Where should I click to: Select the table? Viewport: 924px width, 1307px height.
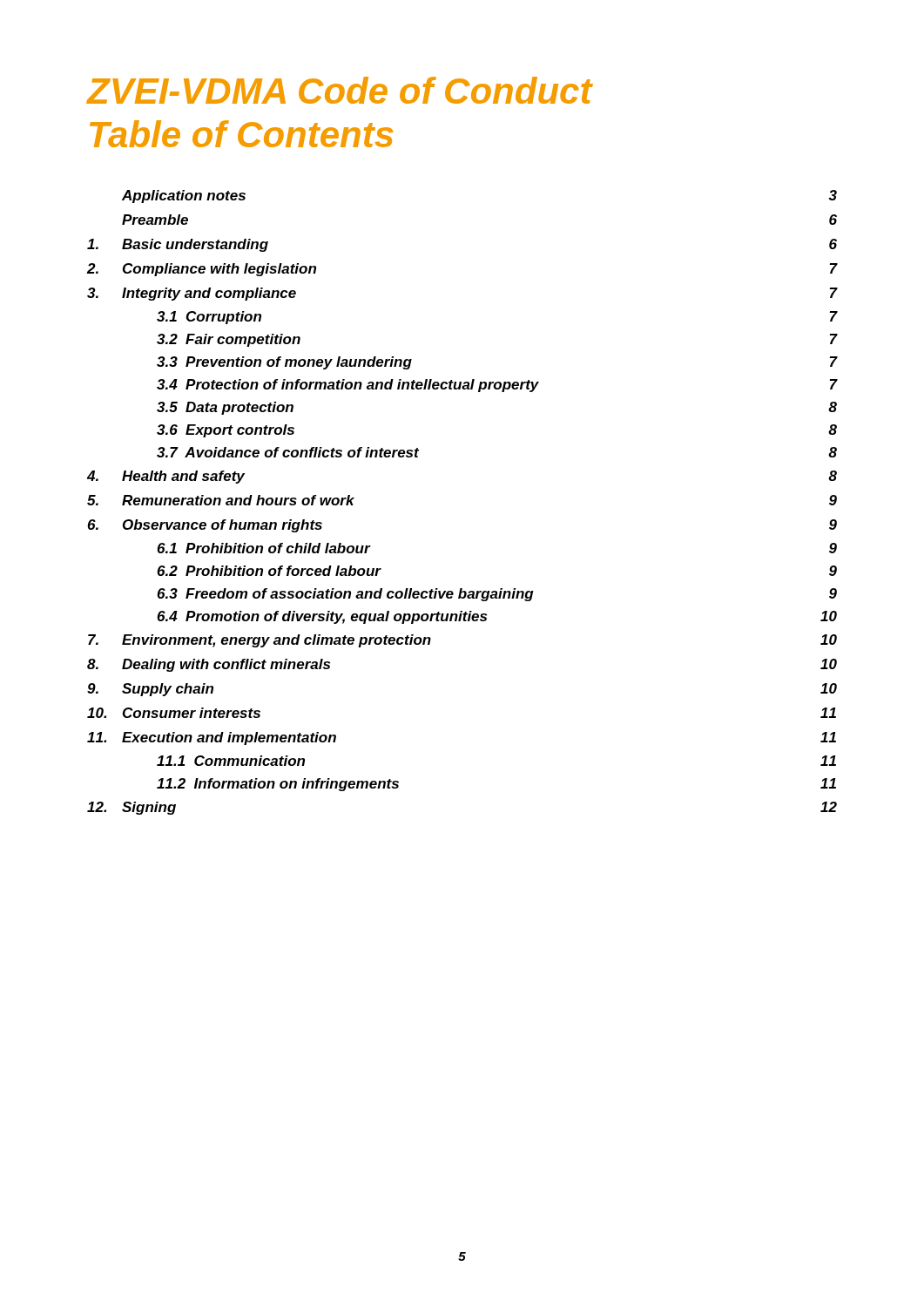462,502
